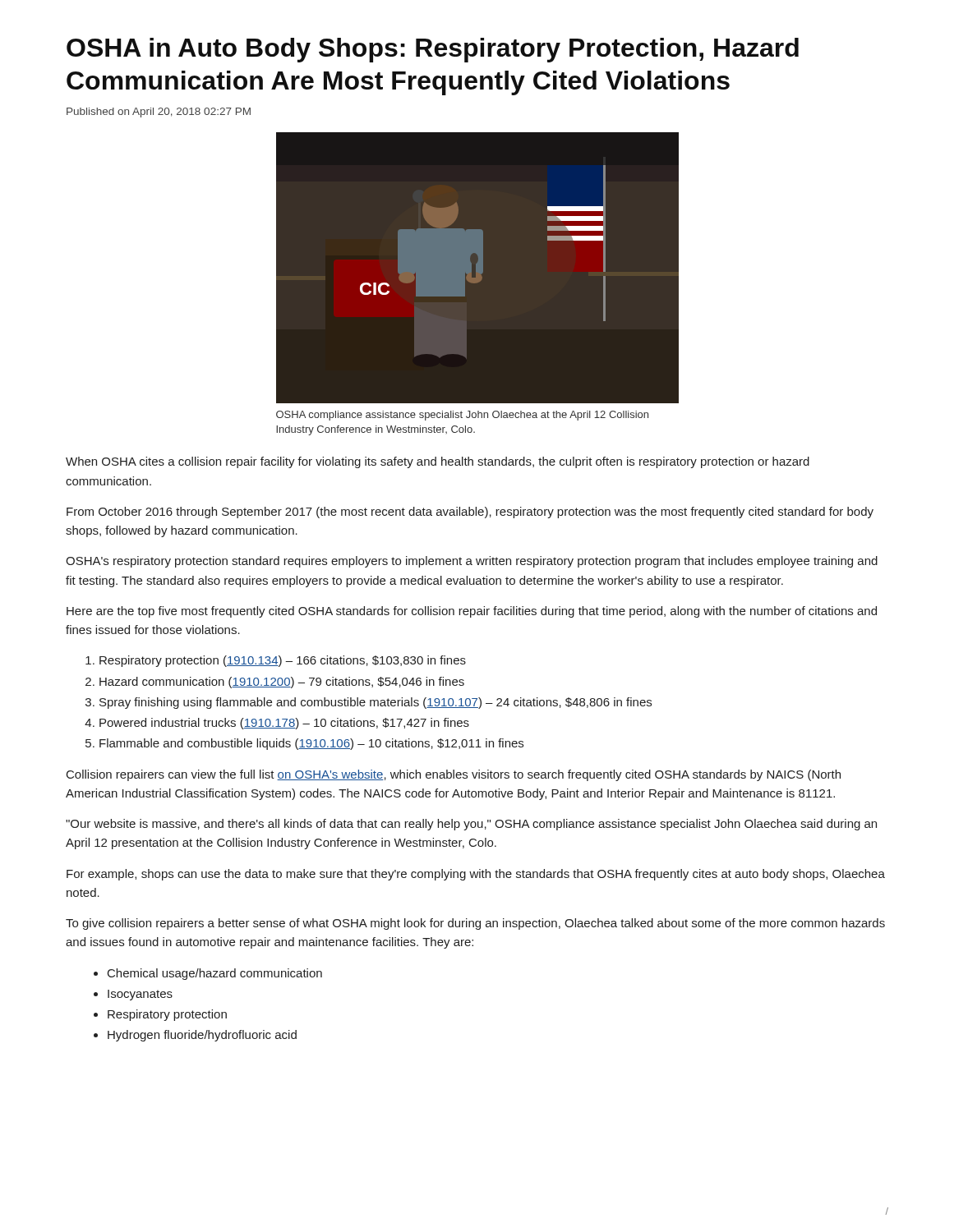Find the element starting ""Our website is massive, and there's all kinds"
This screenshot has width=954, height=1232.
click(472, 833)
